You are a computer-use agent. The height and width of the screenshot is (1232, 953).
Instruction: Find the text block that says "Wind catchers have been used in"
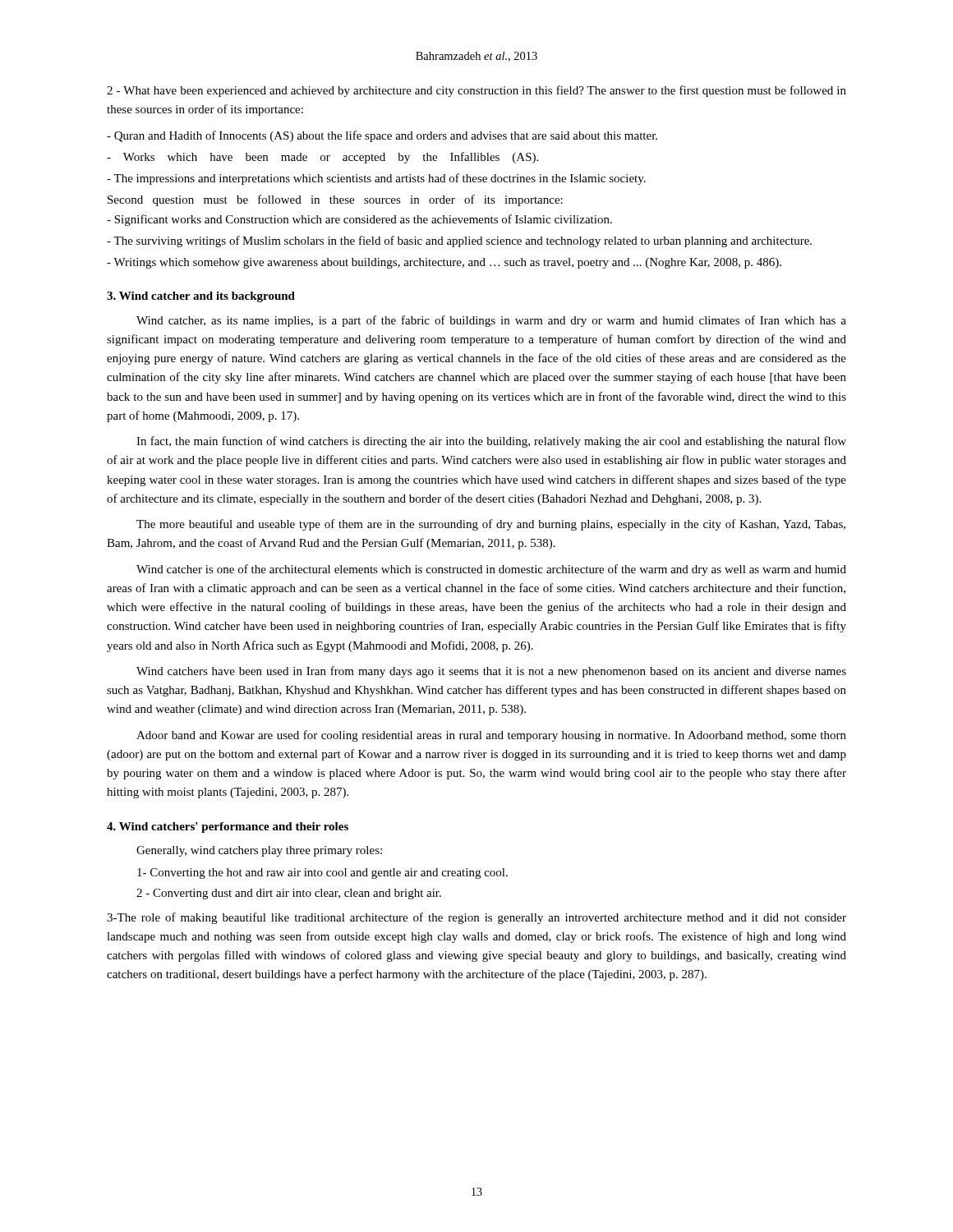tap(476, 690)
